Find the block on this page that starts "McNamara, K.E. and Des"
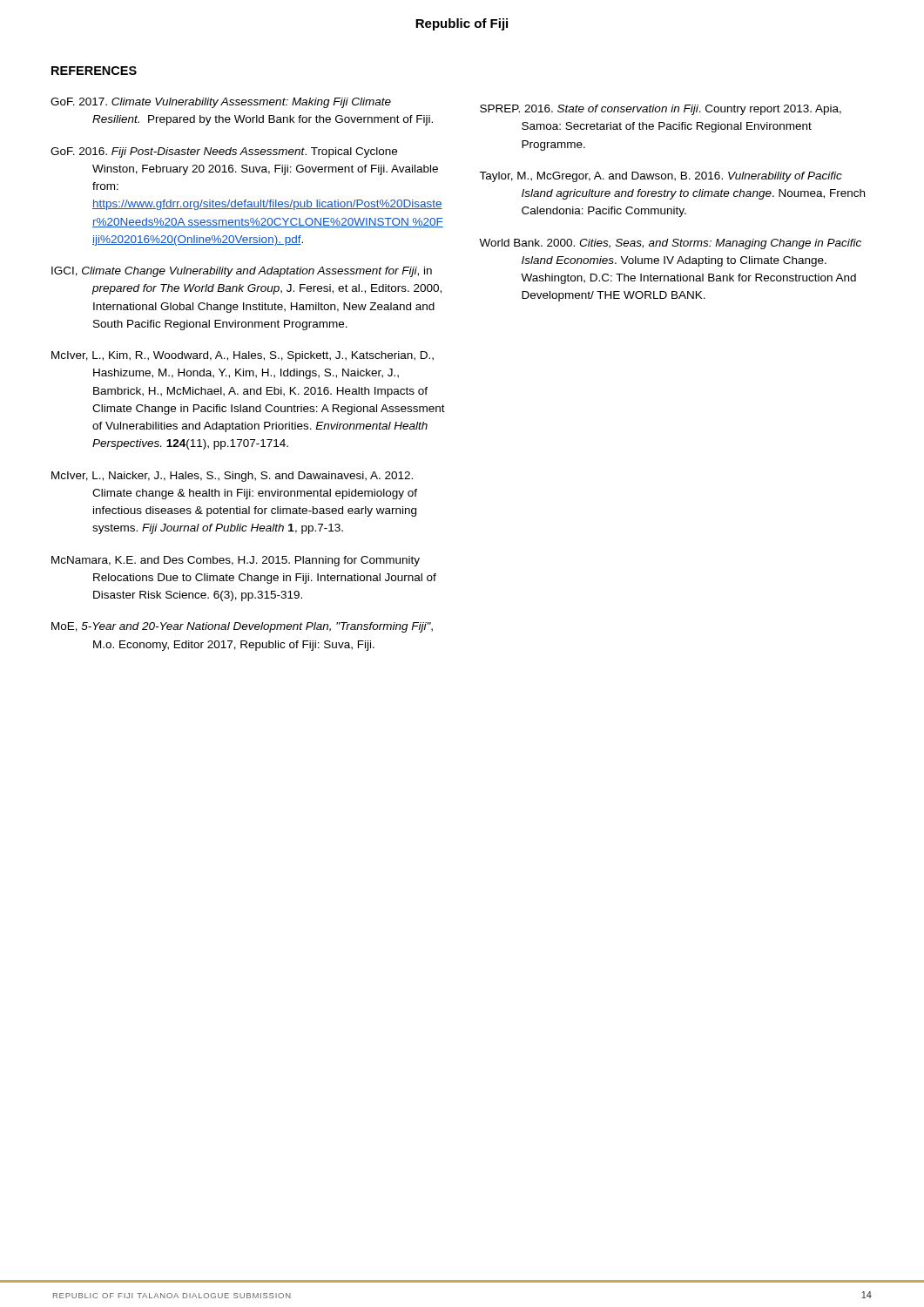Image resolution: width=924 pixels, height=1307 pixels. click(x=243, y=577)
